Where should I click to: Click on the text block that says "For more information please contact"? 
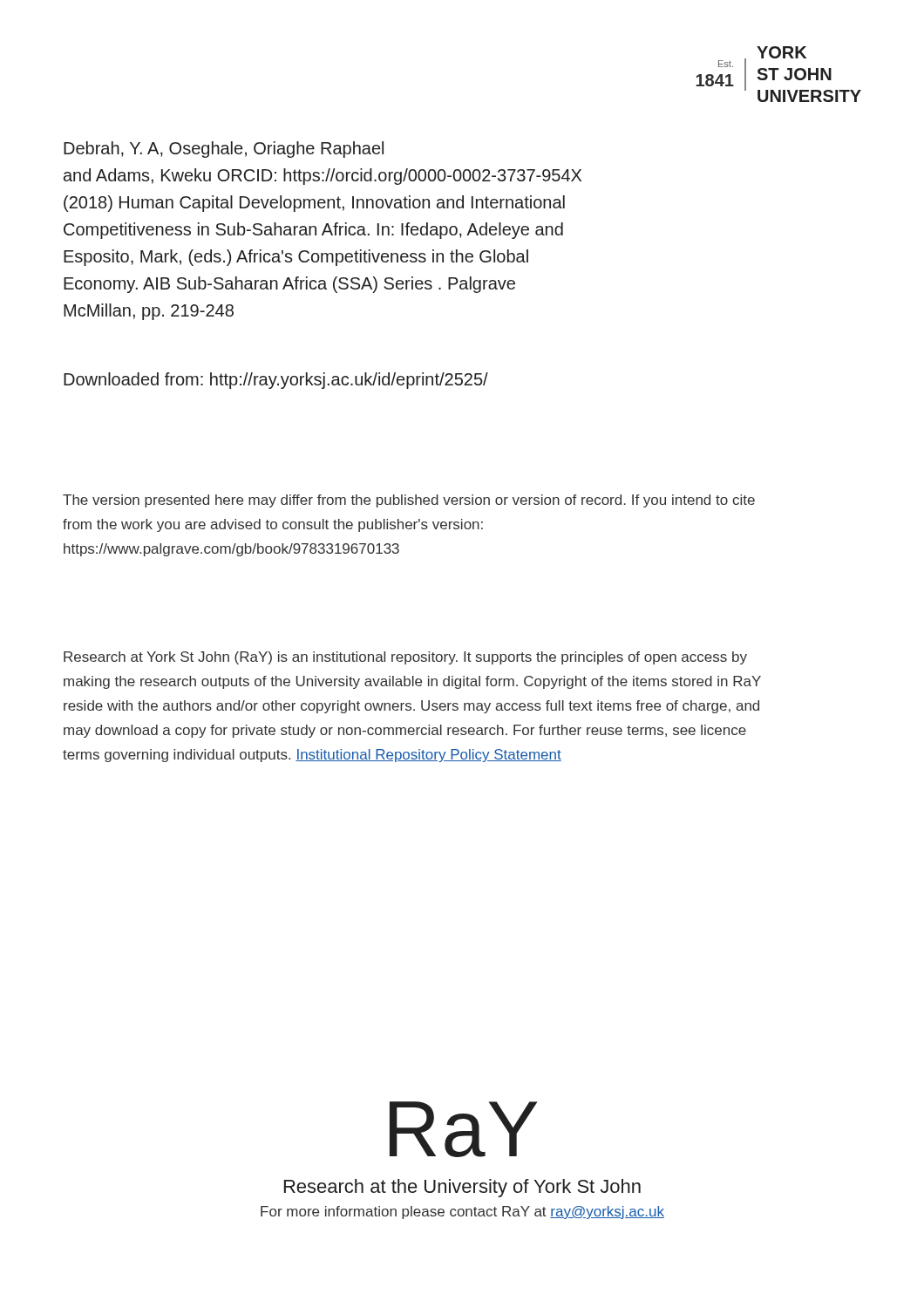tap(462, 1212)
